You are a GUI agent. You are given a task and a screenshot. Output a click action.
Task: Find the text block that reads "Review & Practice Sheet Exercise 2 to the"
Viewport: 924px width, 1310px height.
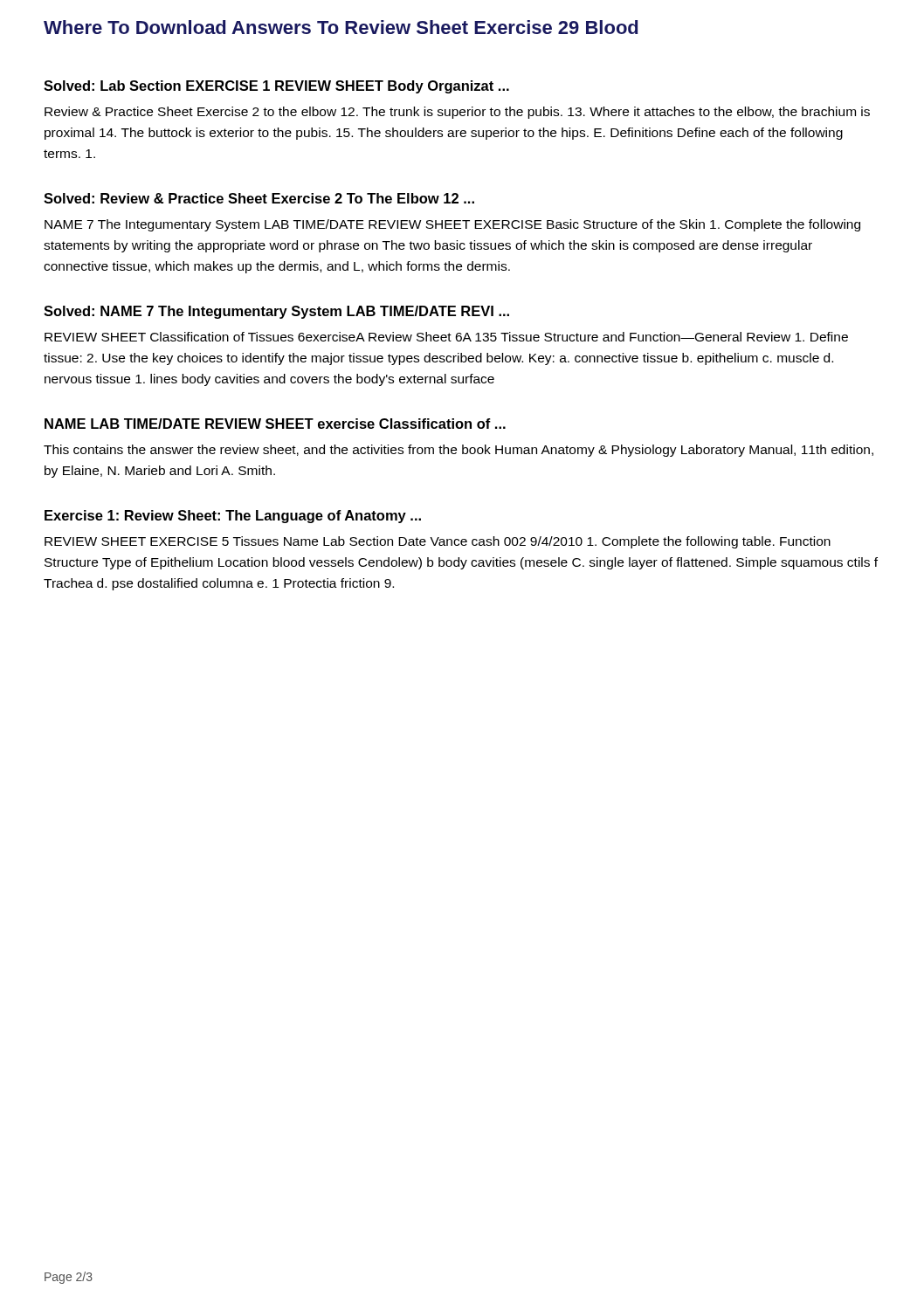pyautogui.click(x=457, y=132)
